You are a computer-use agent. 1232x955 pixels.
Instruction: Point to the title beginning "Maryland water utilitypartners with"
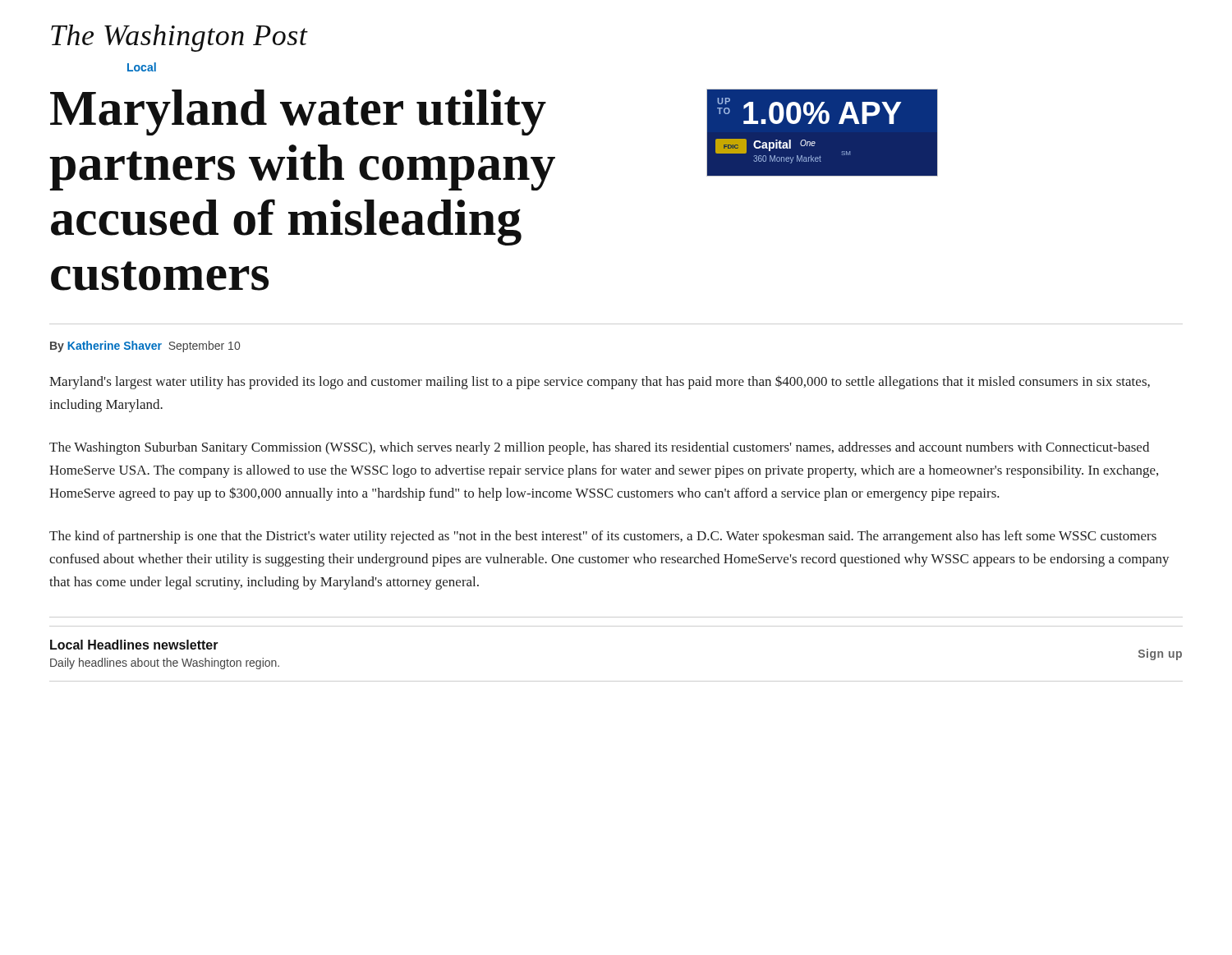pyautogui.click(x=345, y=190)
